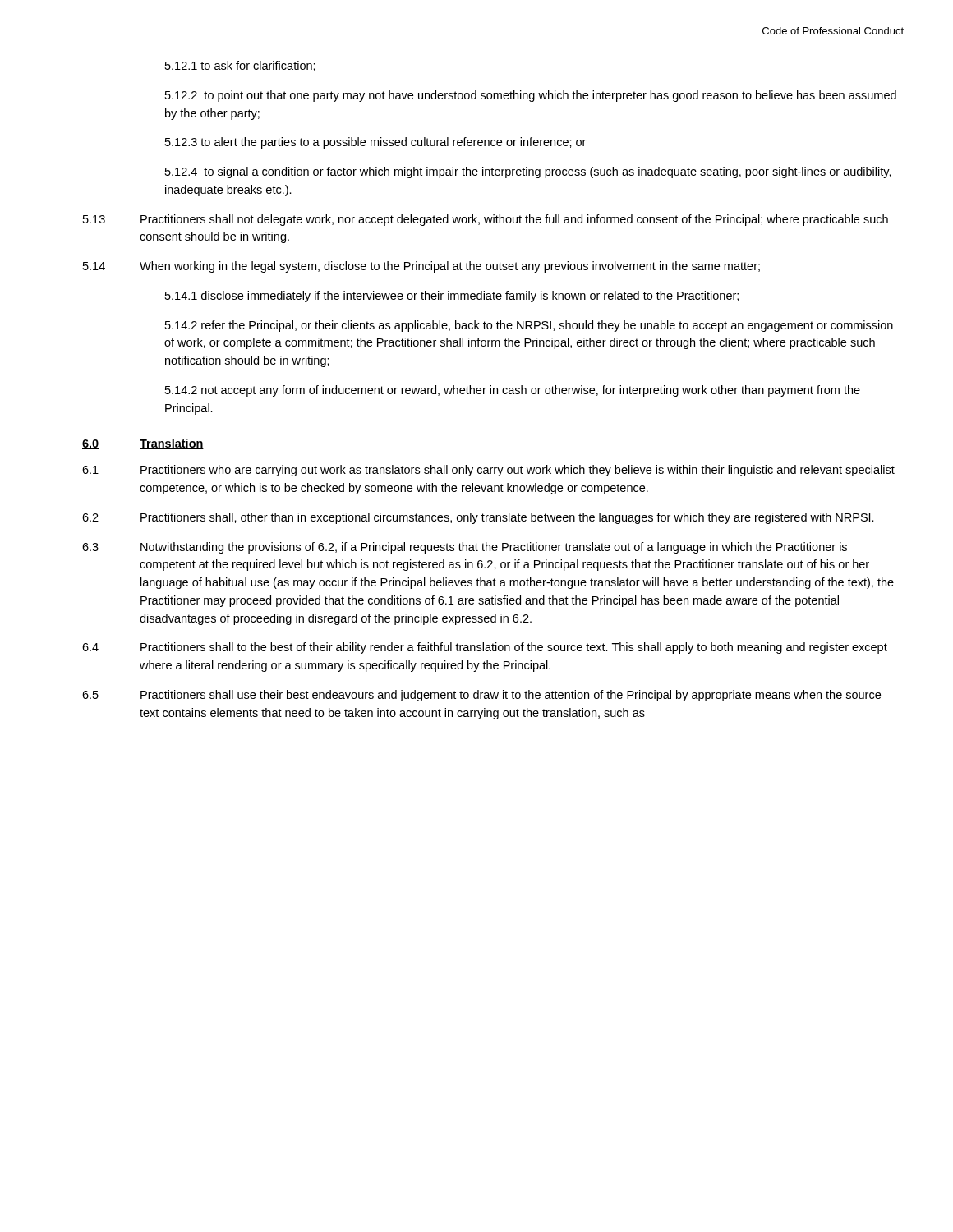This screenshot has width=953, height=1232.
Task: Point to the element starting "5.12.4 to signal a condition or"
Action: (528, 181)
